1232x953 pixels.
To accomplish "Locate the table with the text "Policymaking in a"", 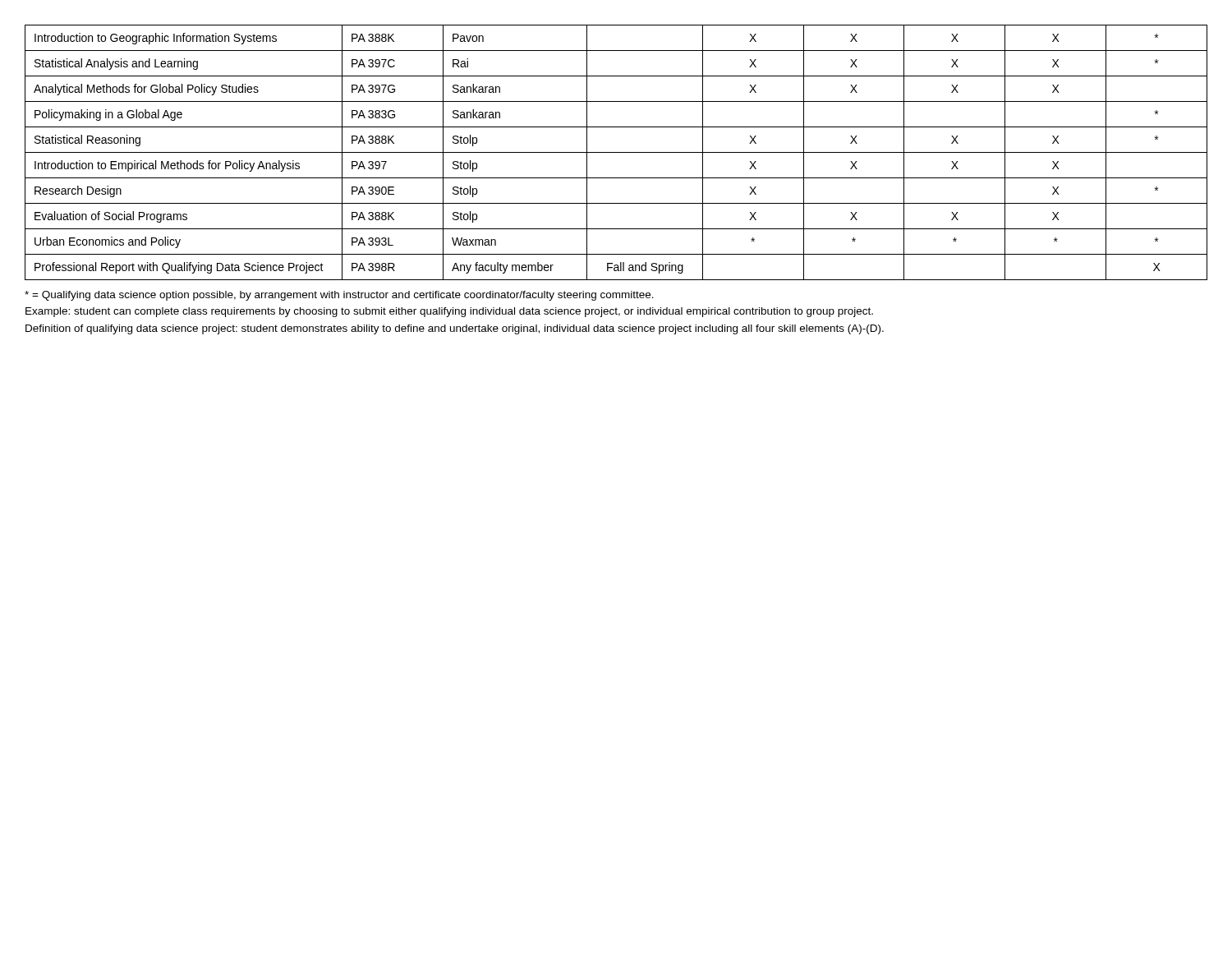I will (616, 152).
